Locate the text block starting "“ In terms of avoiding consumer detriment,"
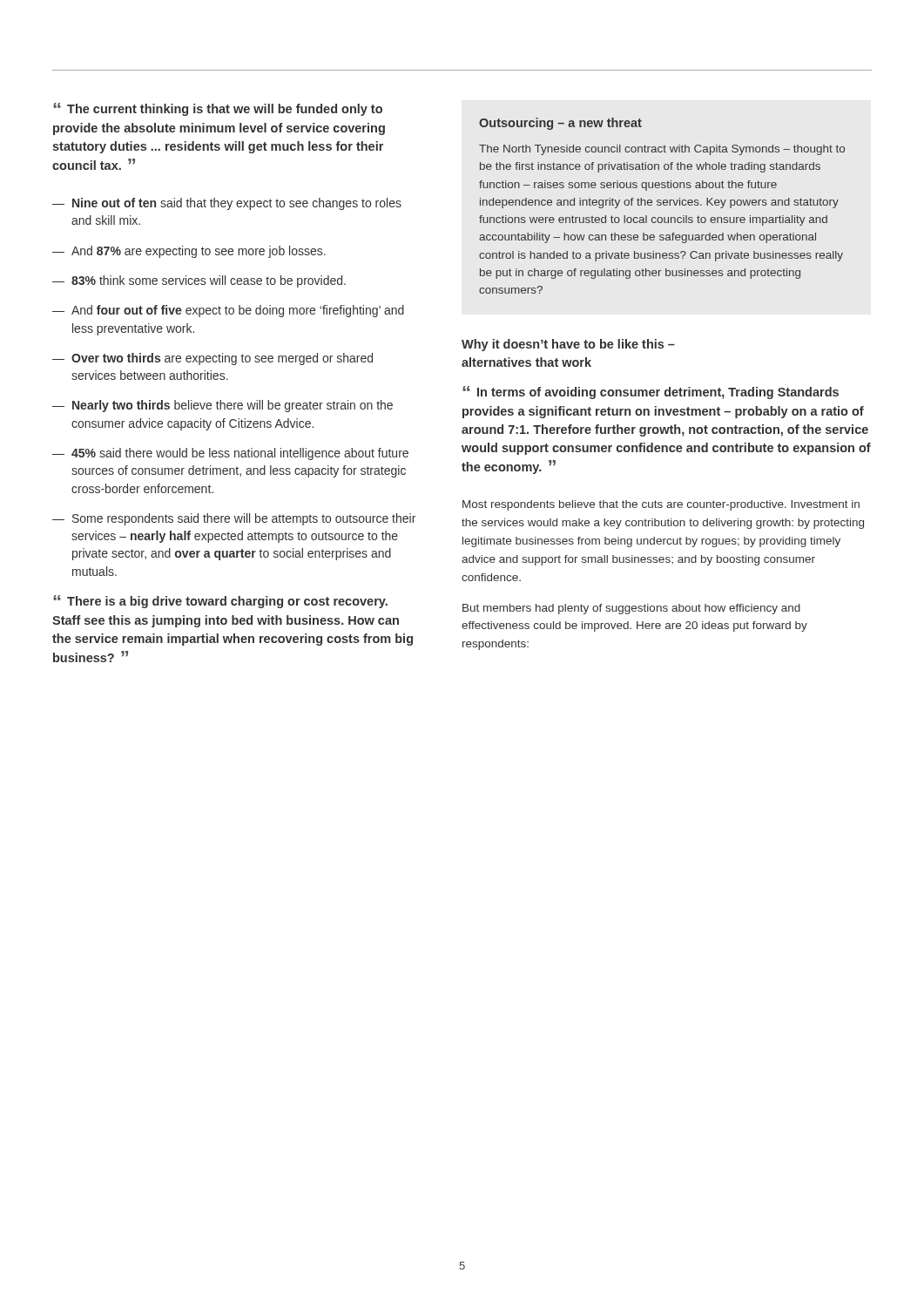 tap(666, 430)
